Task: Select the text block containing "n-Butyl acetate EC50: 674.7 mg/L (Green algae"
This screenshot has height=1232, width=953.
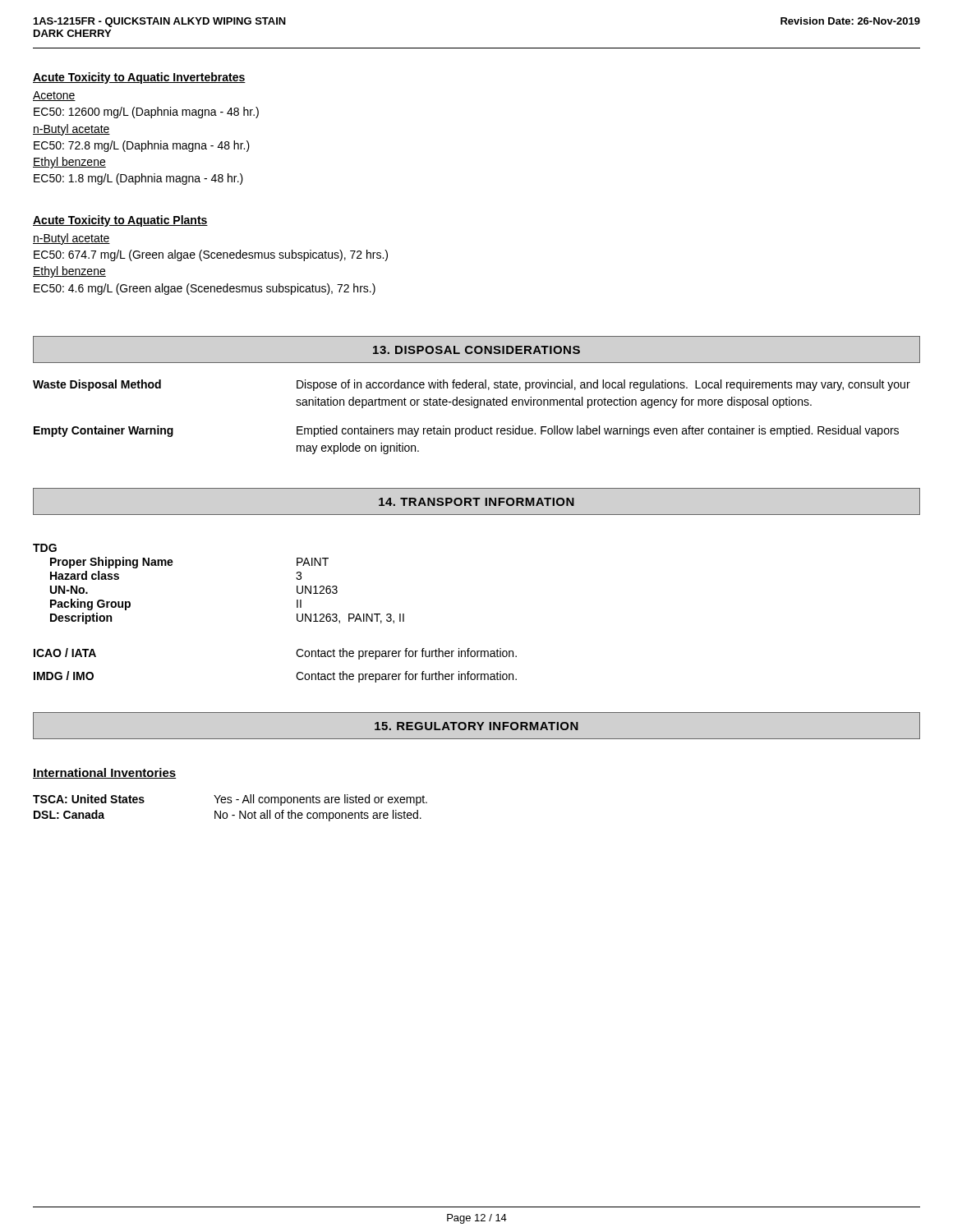Action: point(211,263)
